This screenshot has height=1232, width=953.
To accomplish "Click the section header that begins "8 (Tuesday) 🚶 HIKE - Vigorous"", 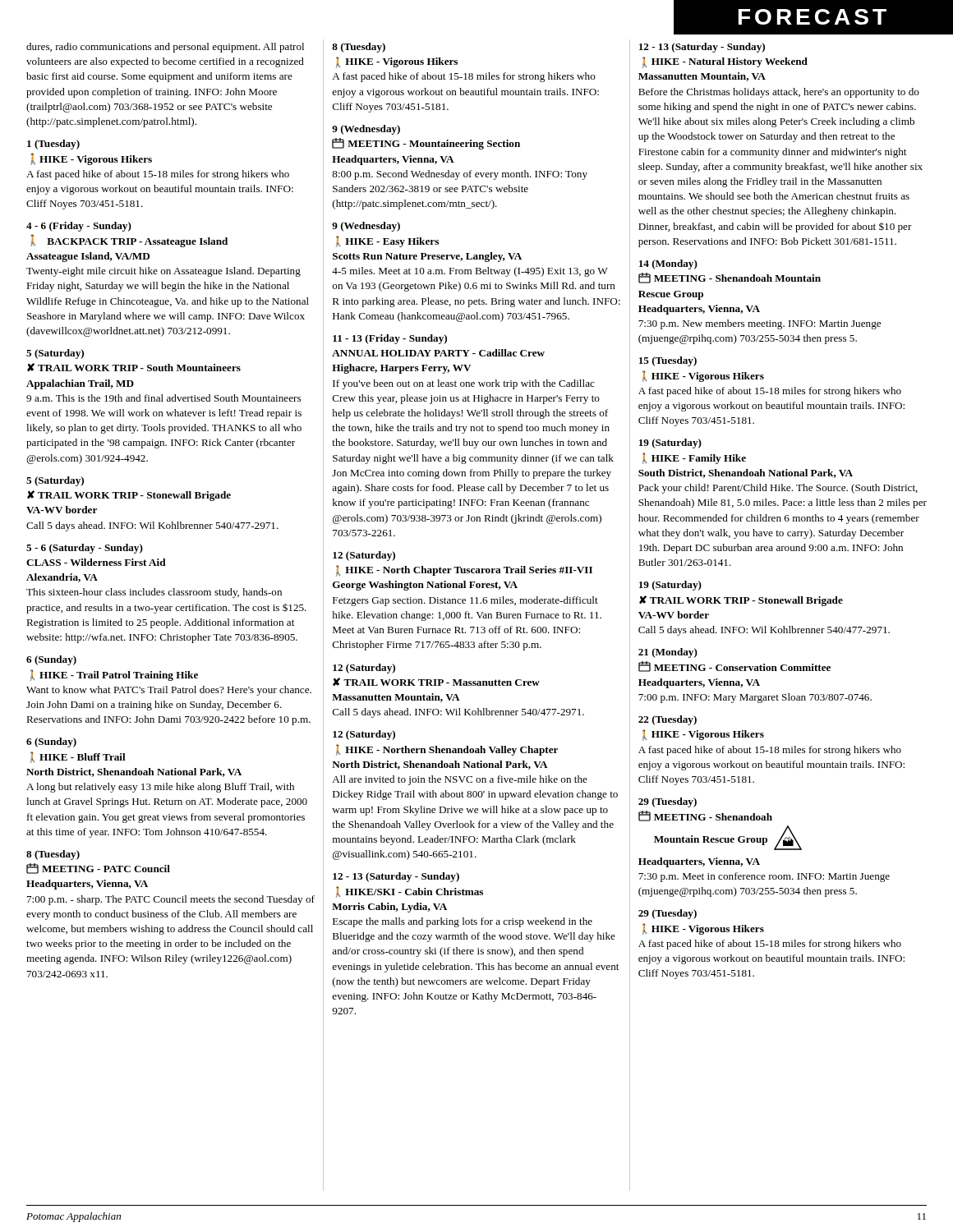I will click(476, 77).
